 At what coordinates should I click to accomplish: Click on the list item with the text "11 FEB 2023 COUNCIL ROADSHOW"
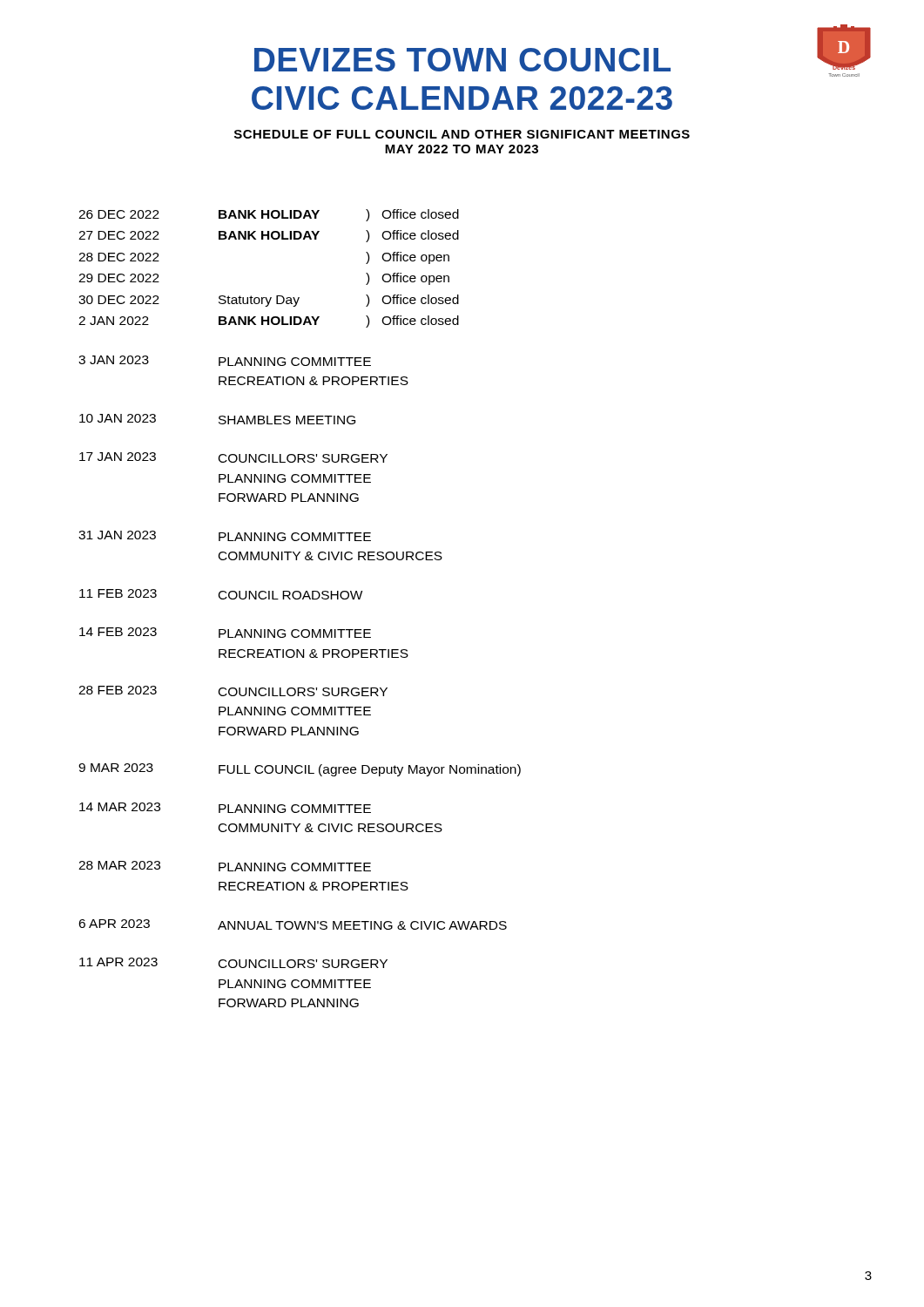tap(221, 595)
